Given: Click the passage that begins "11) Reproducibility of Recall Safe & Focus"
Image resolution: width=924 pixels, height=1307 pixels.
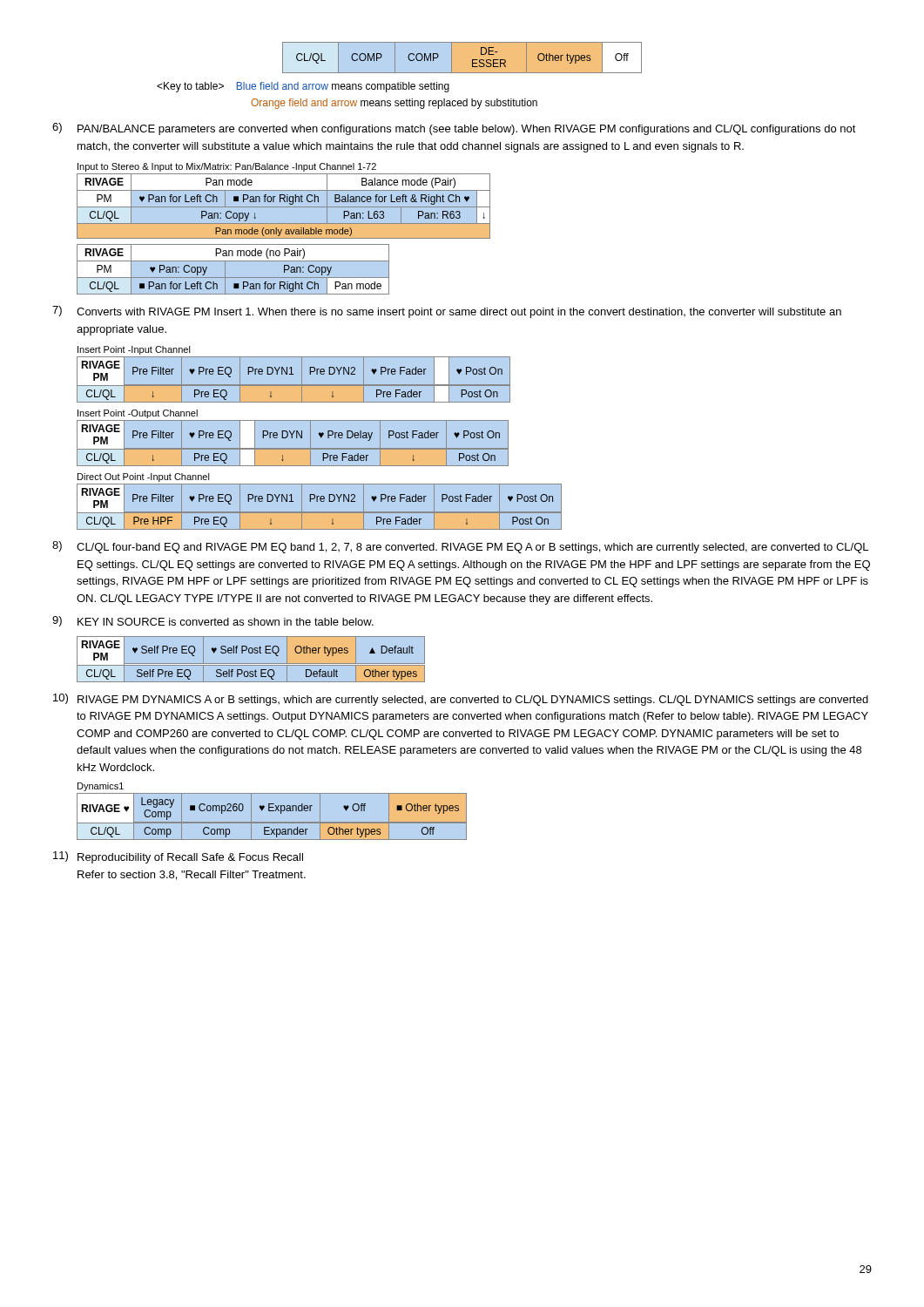Looking at the screenshot, I should 178,857.
